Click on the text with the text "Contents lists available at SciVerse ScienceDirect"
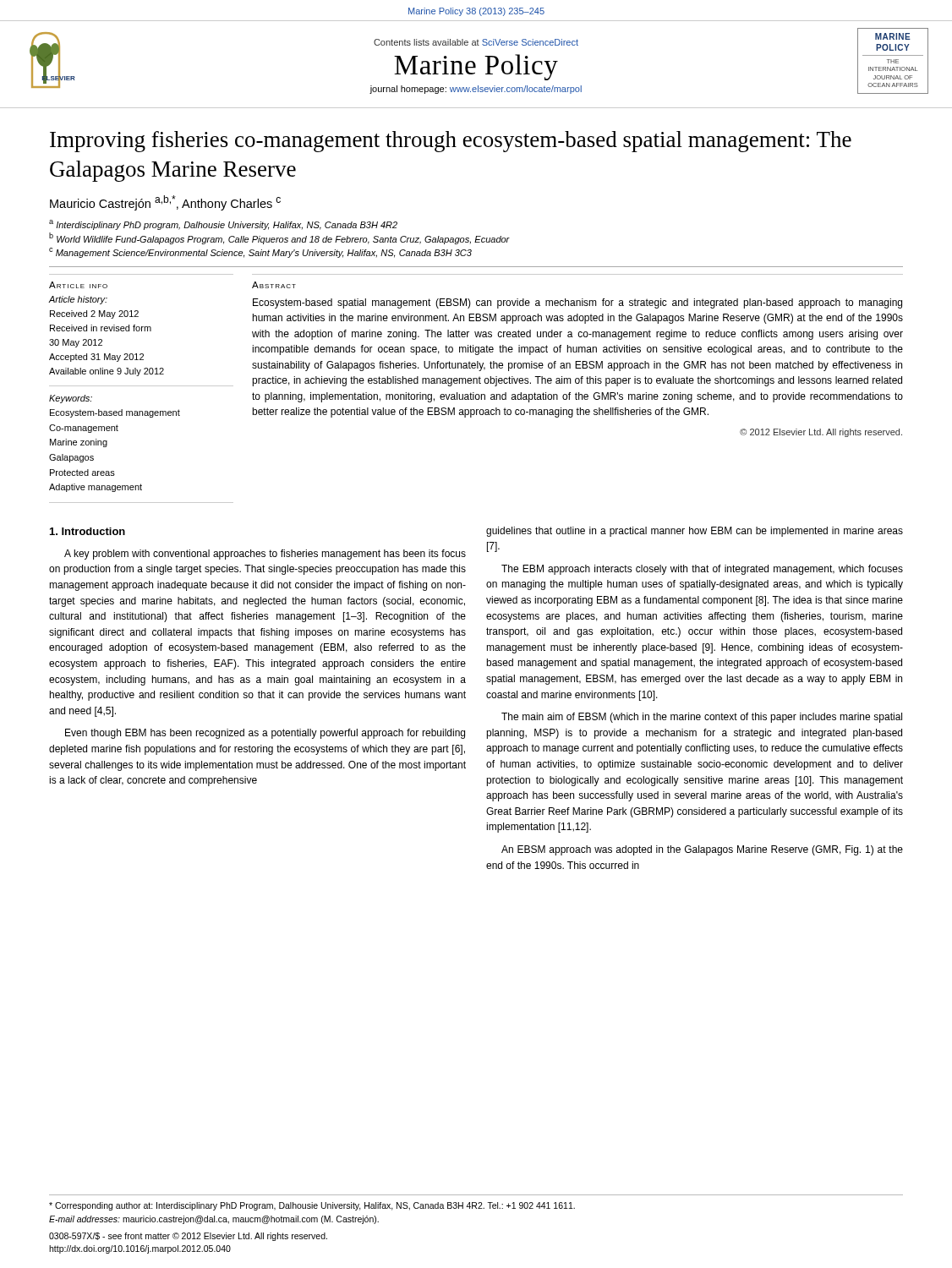 coord(476,42)
